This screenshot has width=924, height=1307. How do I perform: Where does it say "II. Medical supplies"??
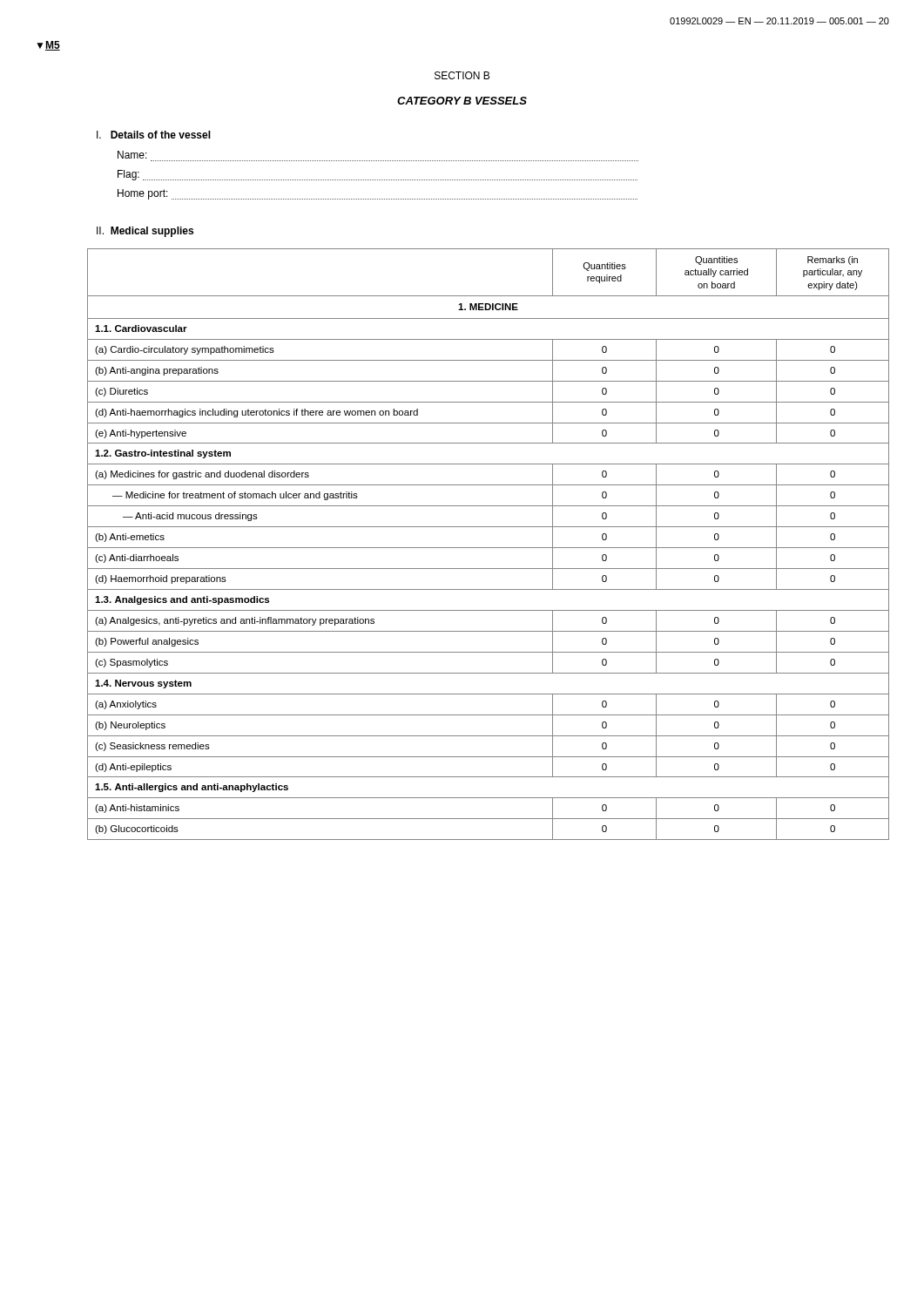145,231
